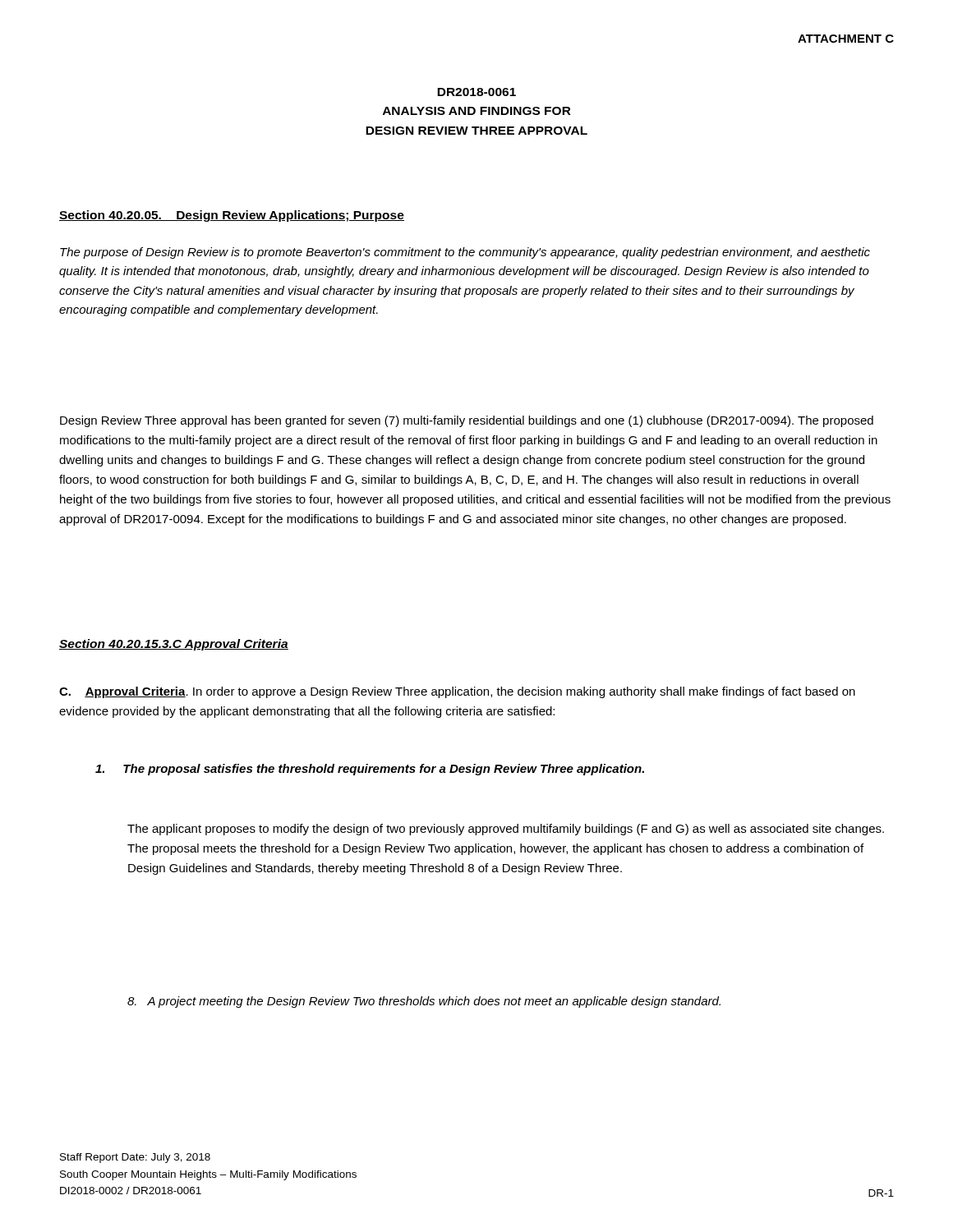Click on the text block containing "Design Review Three approval has been granted"
The image size is (953, 1232).
tap(475, 469)
